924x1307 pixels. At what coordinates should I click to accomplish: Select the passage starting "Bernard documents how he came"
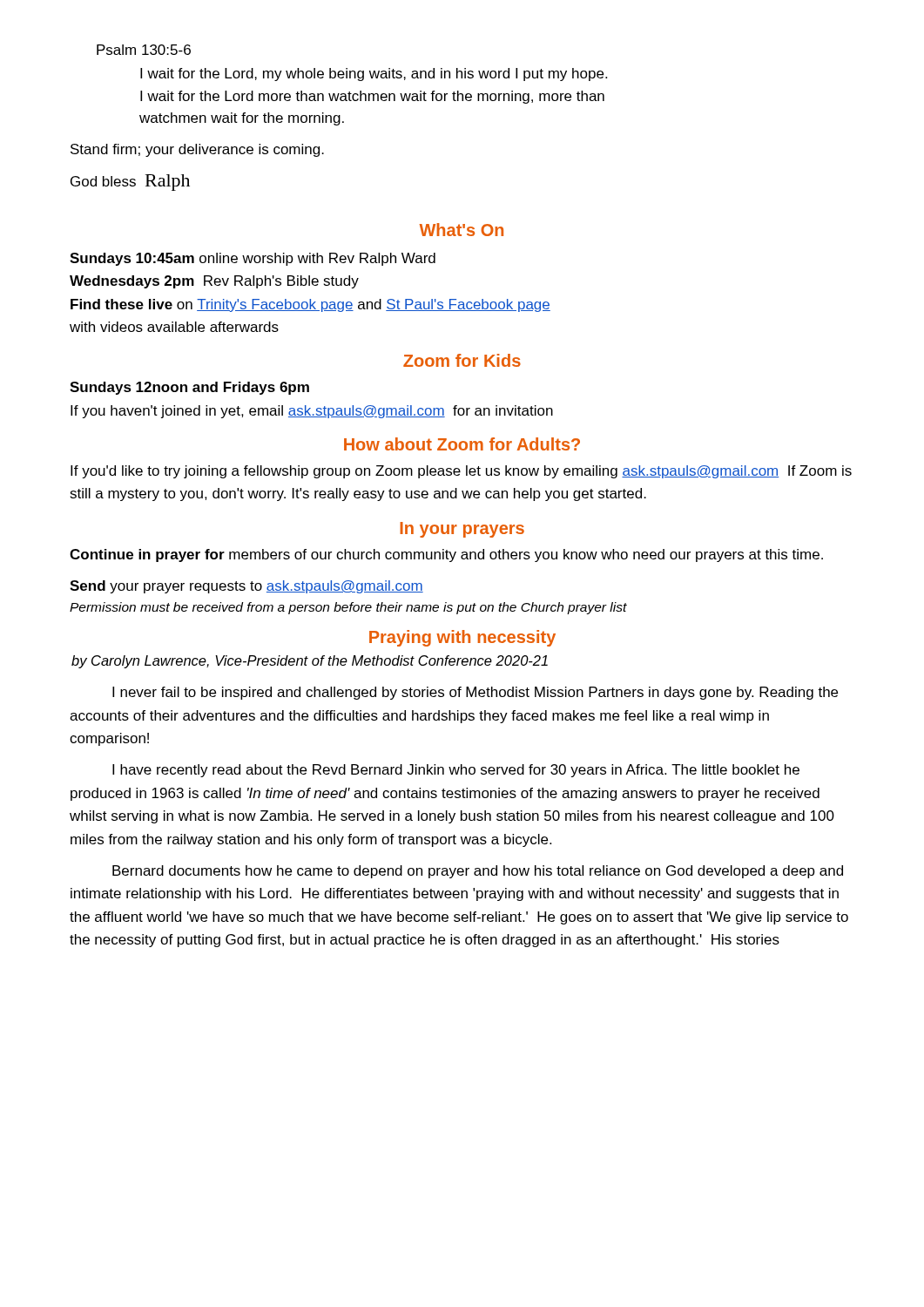pos(459,905)
